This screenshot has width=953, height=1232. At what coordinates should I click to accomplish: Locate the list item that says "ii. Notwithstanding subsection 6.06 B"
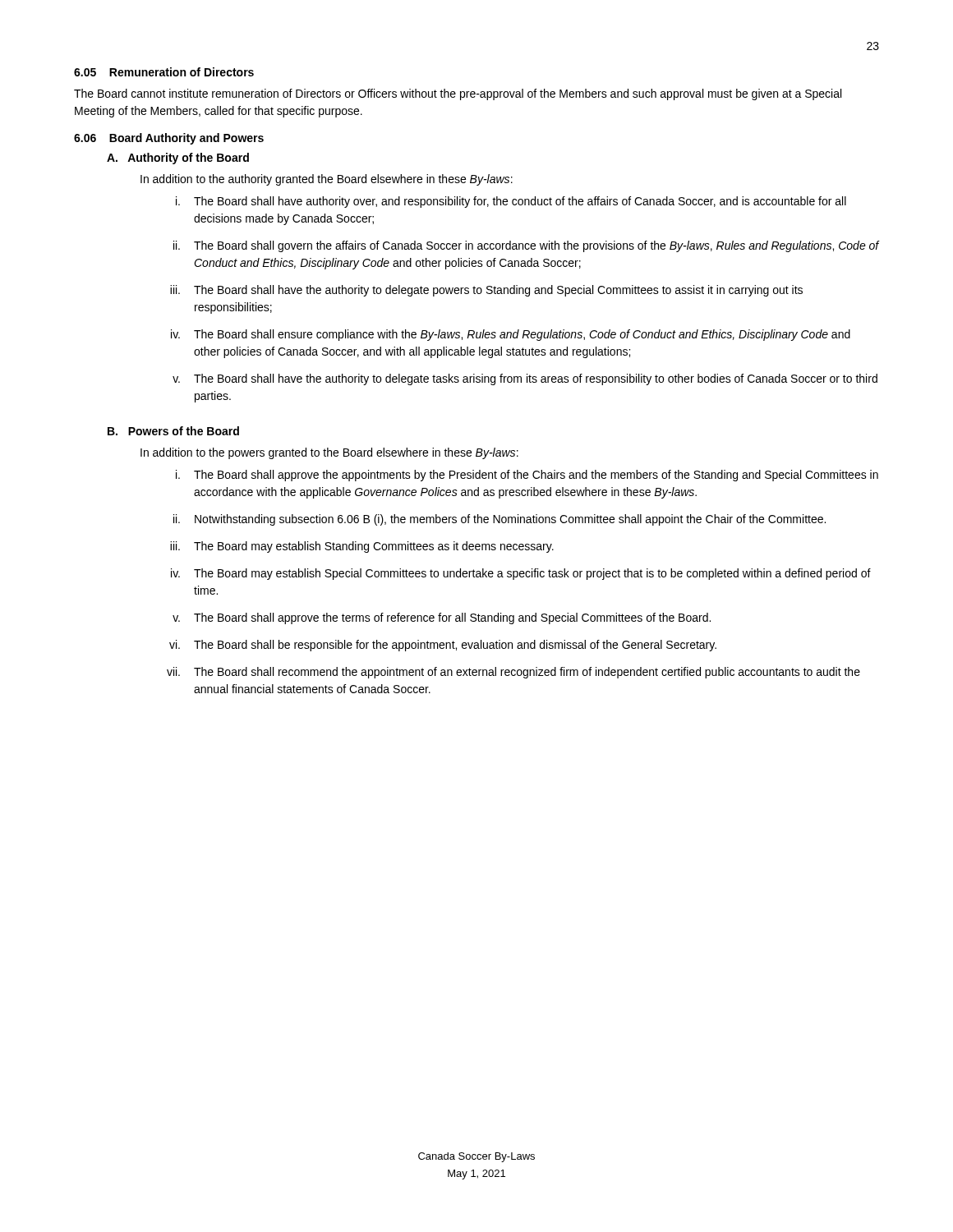(x=509, y=520)
